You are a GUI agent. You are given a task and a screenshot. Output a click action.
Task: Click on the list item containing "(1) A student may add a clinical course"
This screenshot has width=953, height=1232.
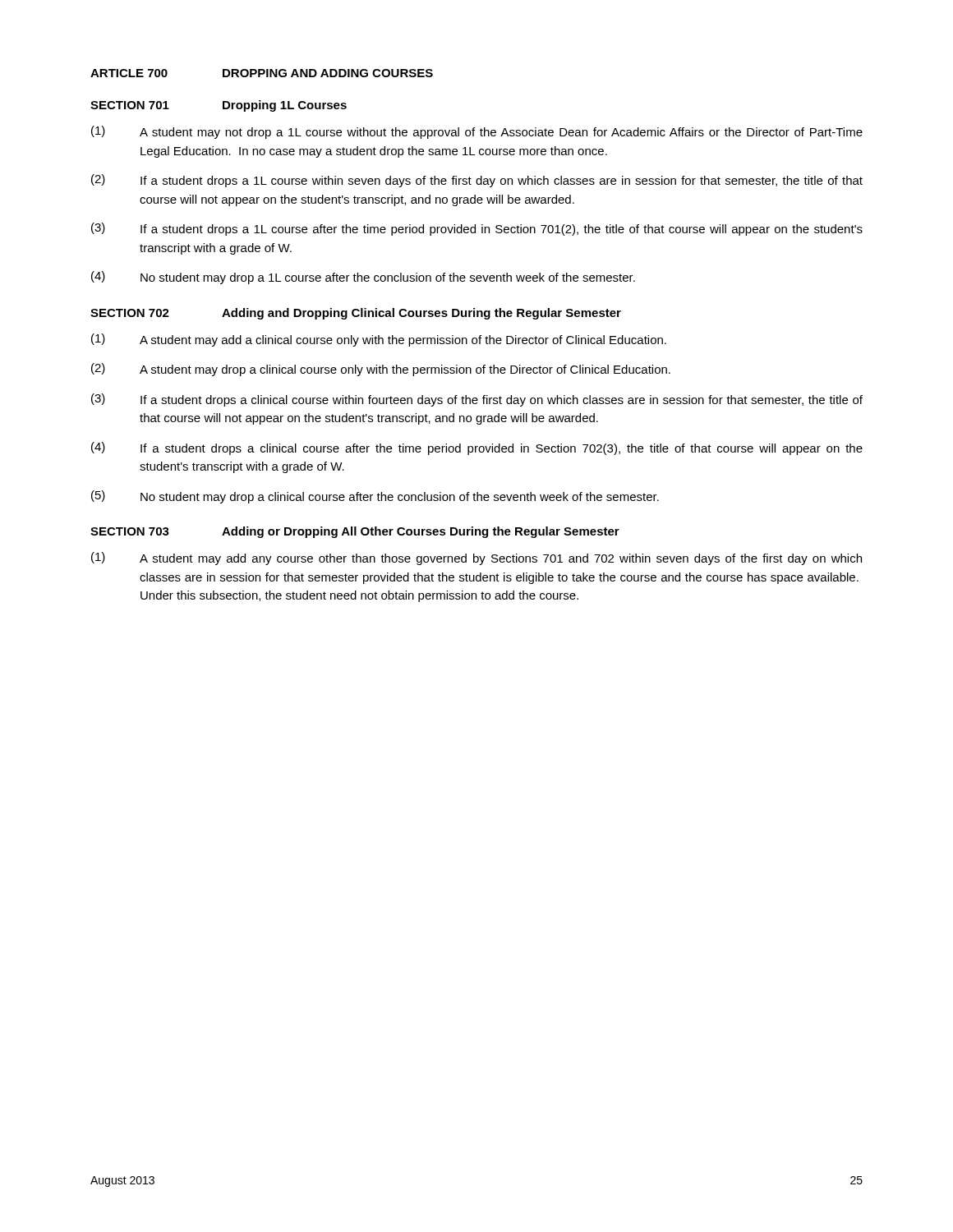(x=379, y=340)
